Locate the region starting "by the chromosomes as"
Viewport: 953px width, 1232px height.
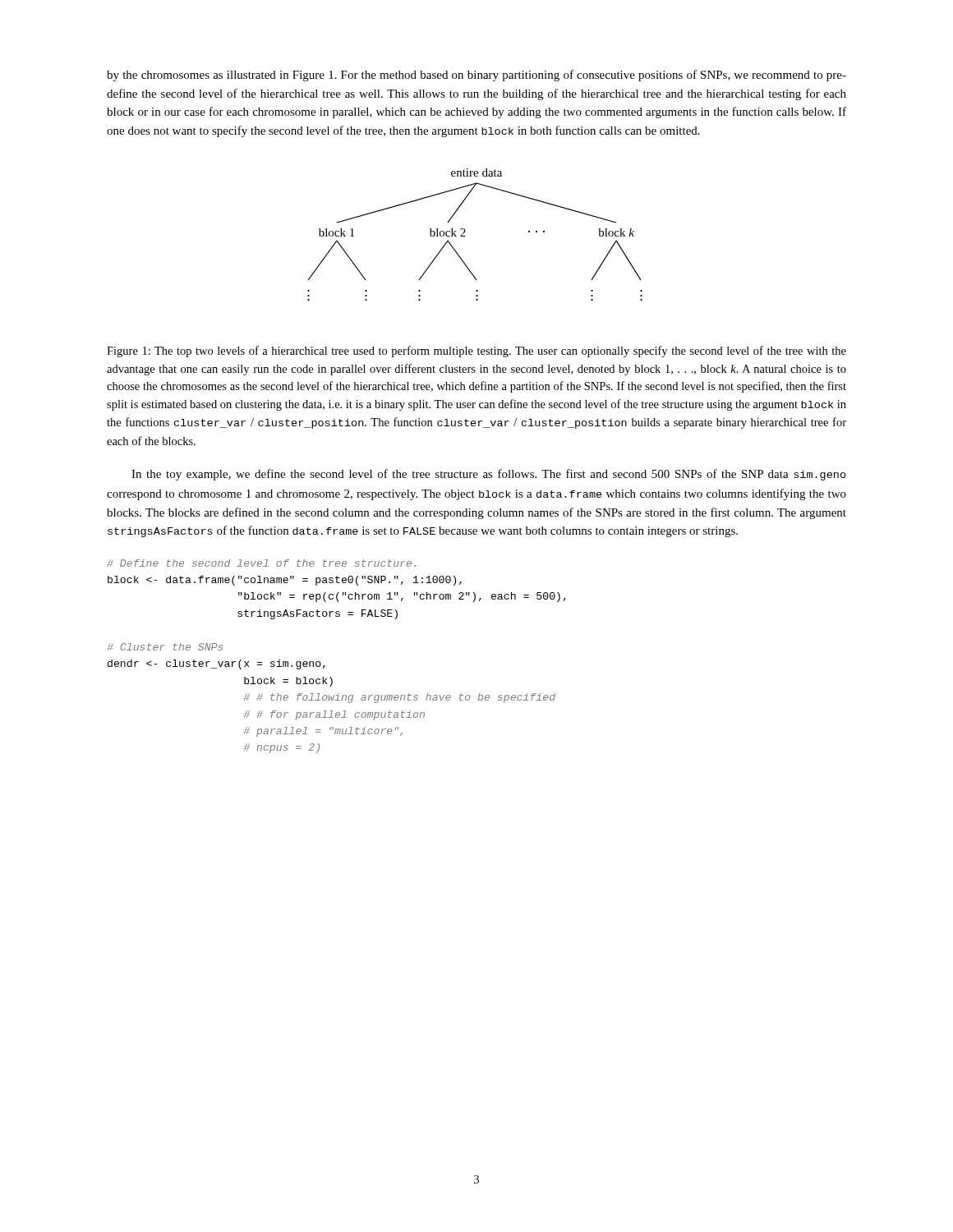tap(476, 103)
